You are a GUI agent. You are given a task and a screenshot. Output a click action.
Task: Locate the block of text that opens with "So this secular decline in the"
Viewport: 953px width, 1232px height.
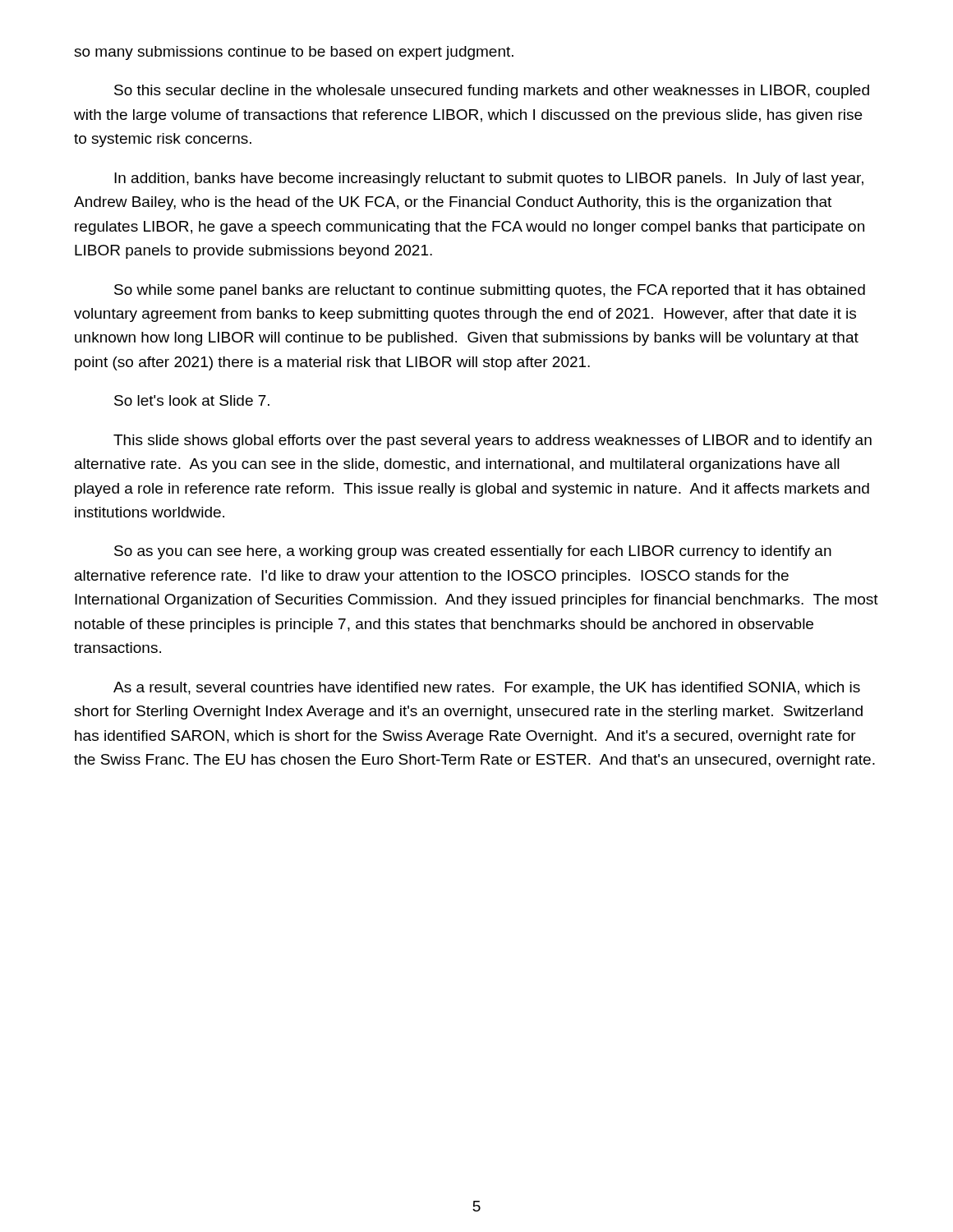[x=476, y=115]
